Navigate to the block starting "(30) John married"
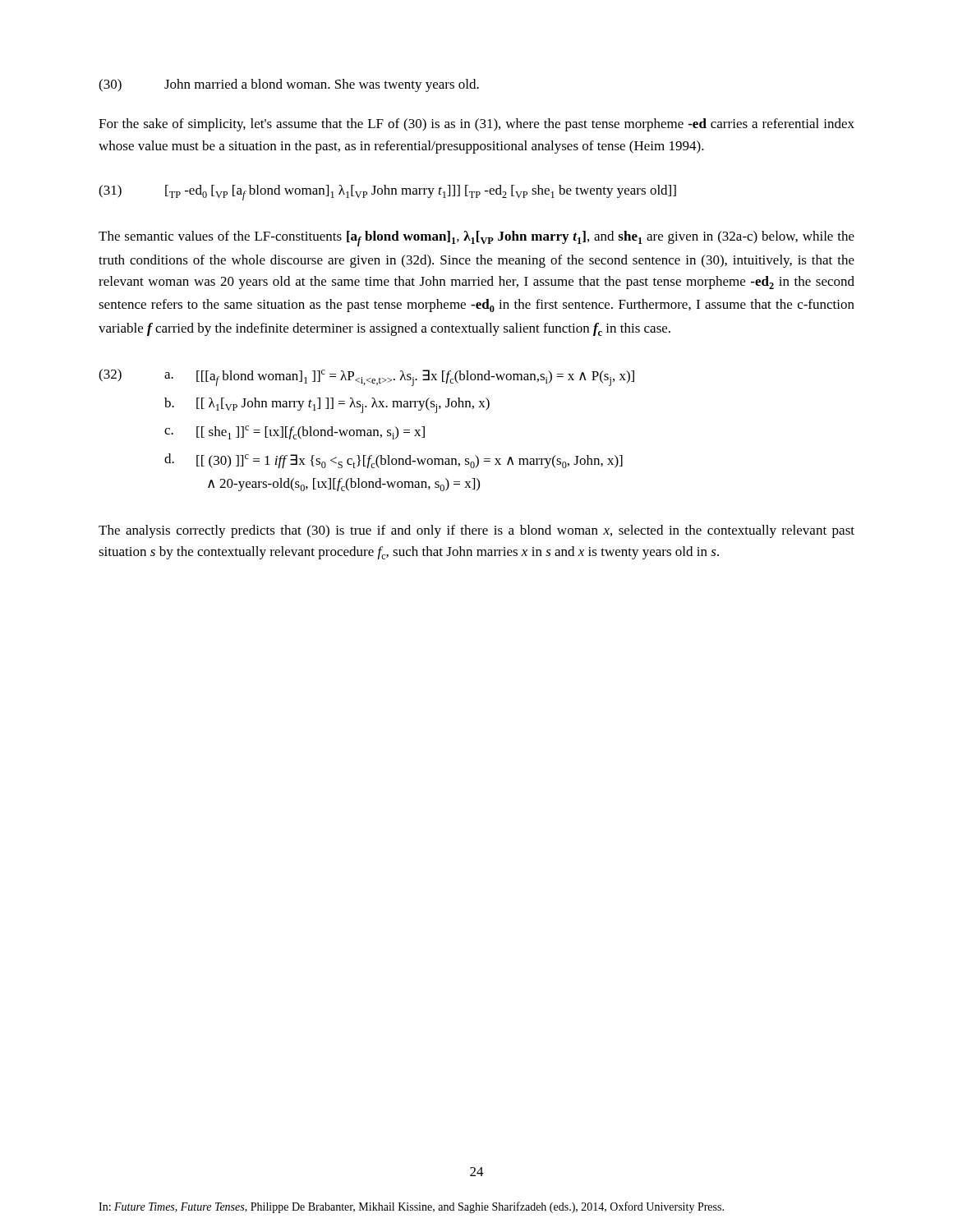This screenshot has height=1232, width=953. 476,85
